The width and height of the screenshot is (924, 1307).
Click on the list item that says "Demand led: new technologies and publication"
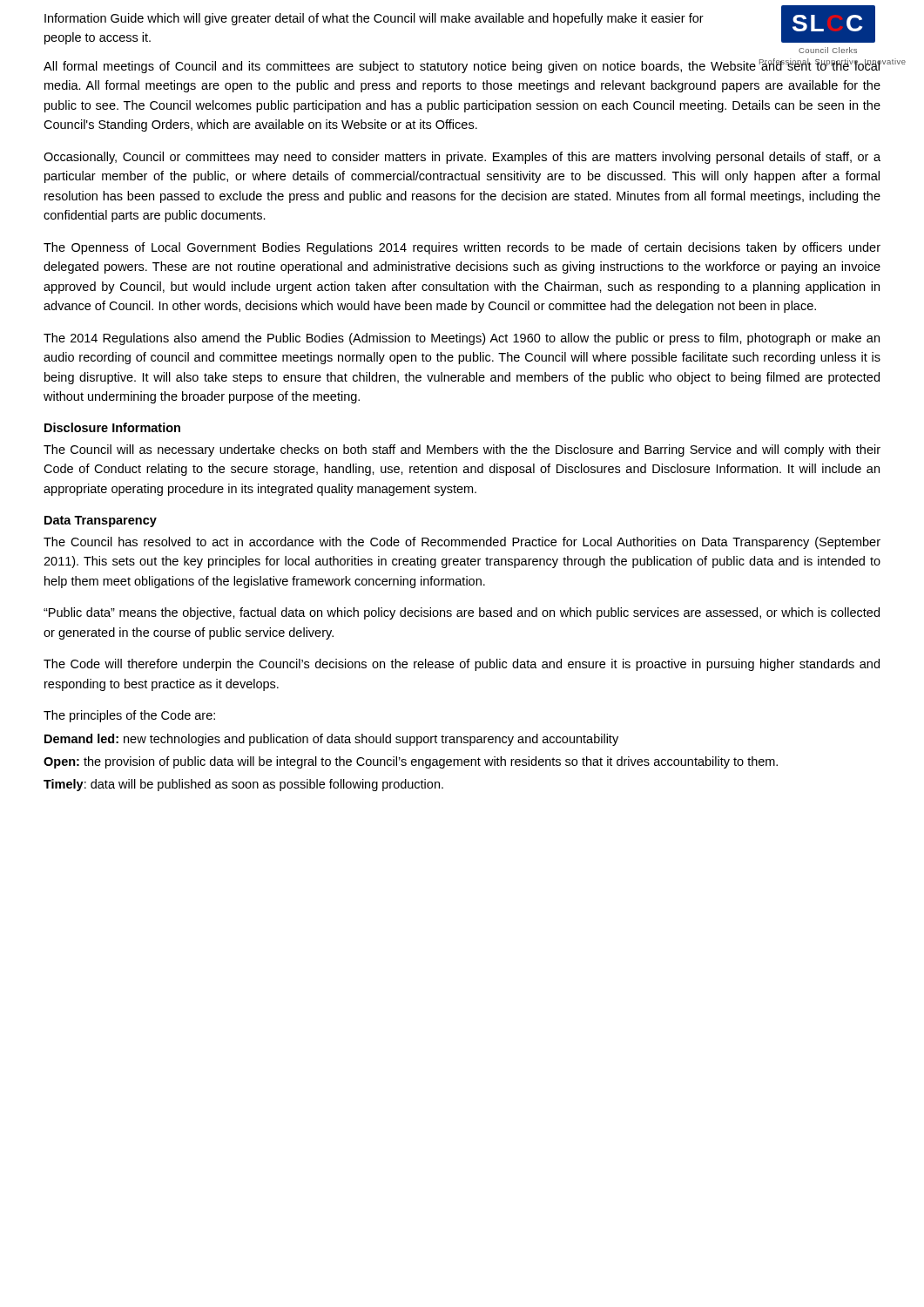click(331, 739)
